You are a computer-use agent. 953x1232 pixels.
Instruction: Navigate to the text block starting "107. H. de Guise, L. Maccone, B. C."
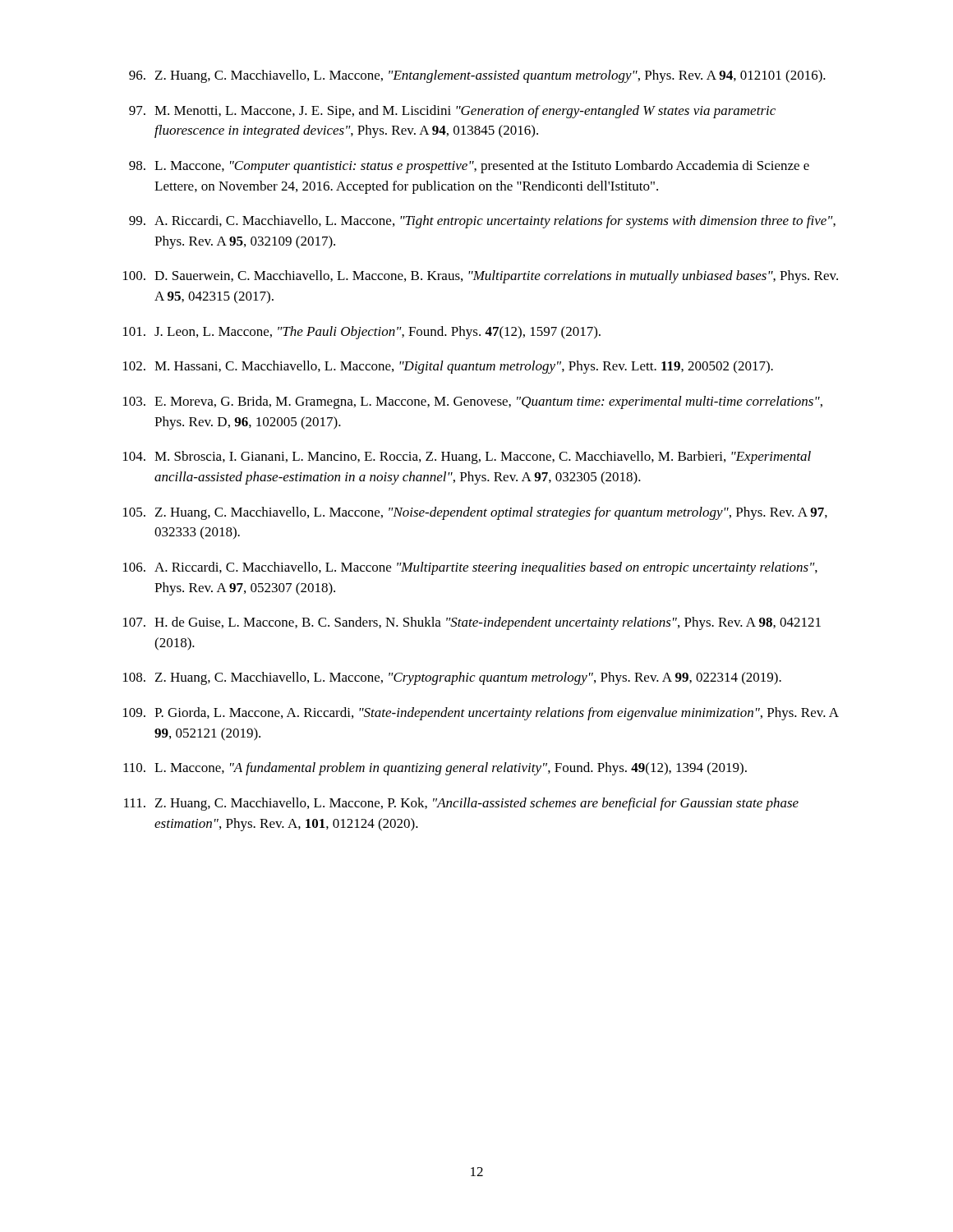coord(476,633)
